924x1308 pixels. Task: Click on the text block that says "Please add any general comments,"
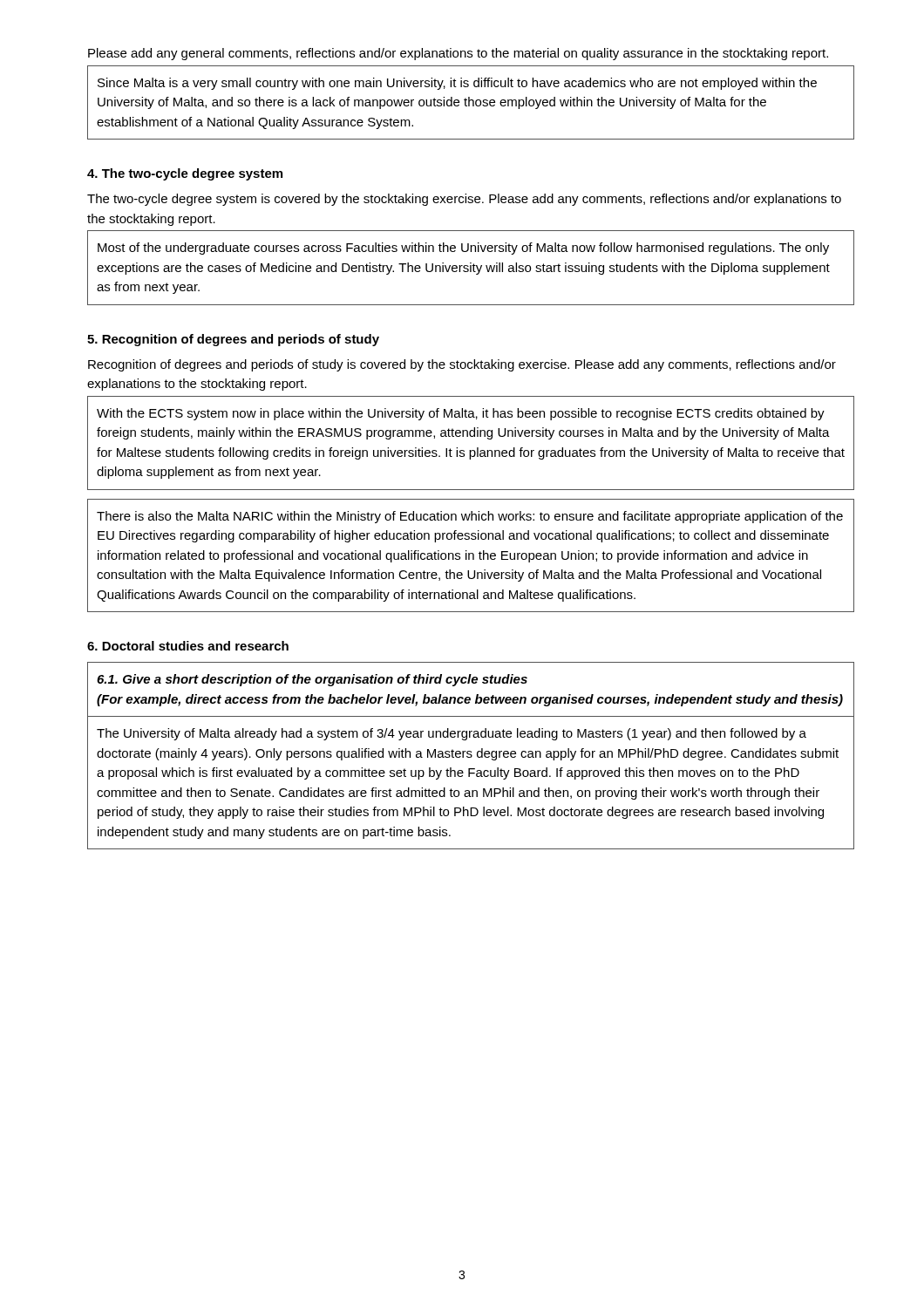click(458, 53)
